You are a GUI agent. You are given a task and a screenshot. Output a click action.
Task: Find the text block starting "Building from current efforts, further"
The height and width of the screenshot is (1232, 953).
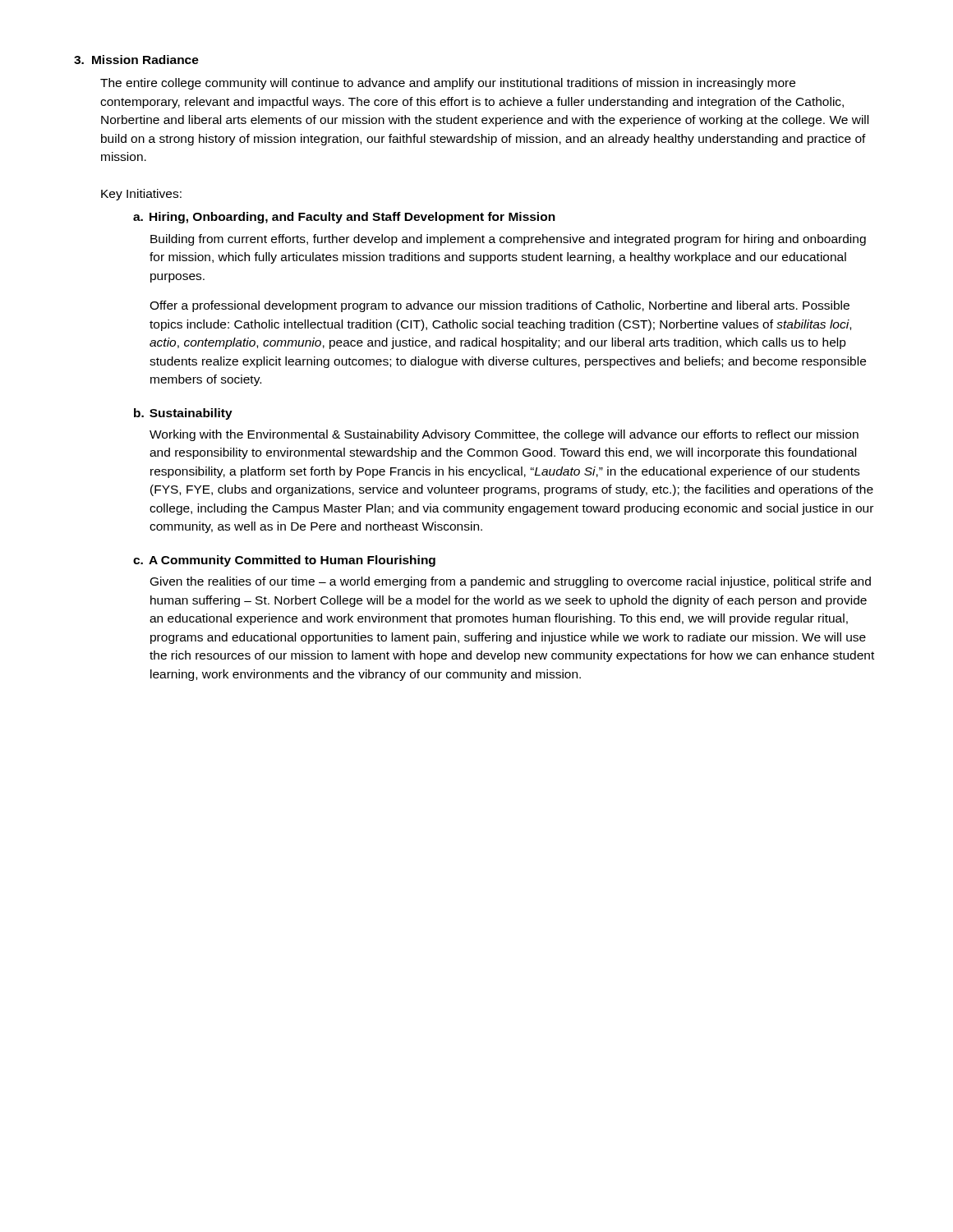tap(508, 257)
